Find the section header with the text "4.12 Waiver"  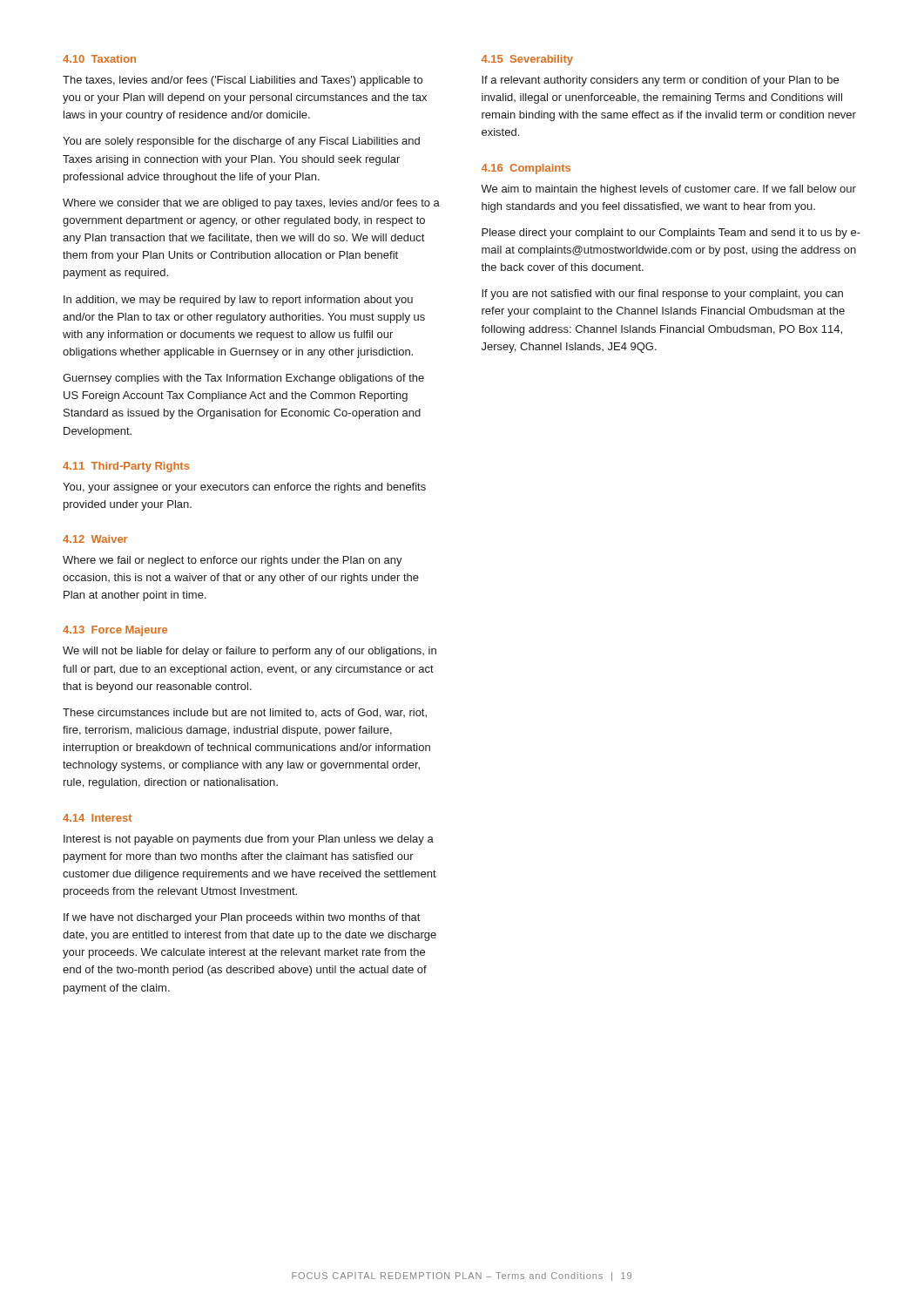(95, 539)
